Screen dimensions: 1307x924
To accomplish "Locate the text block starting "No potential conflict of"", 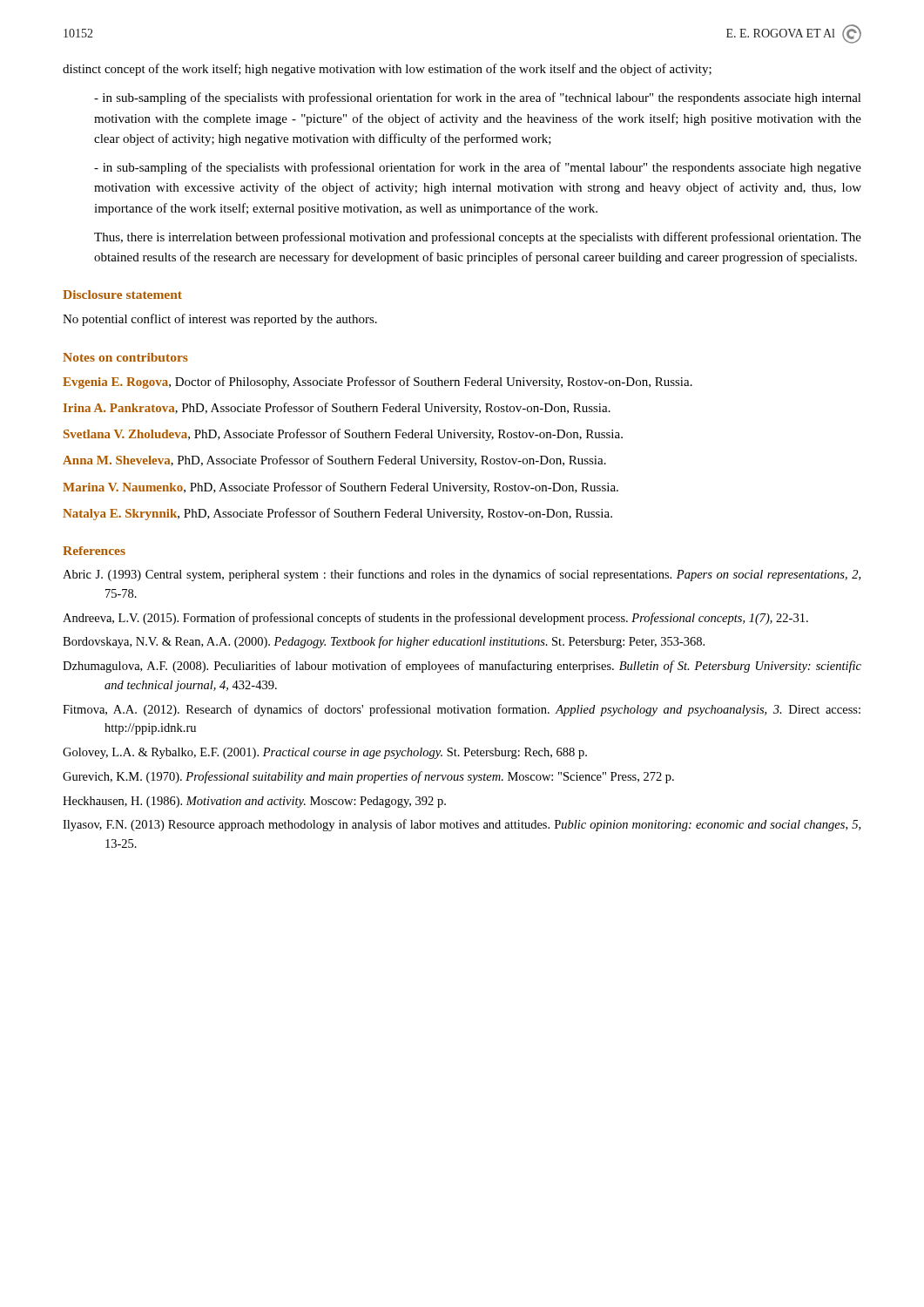I will tap(220, 319).
